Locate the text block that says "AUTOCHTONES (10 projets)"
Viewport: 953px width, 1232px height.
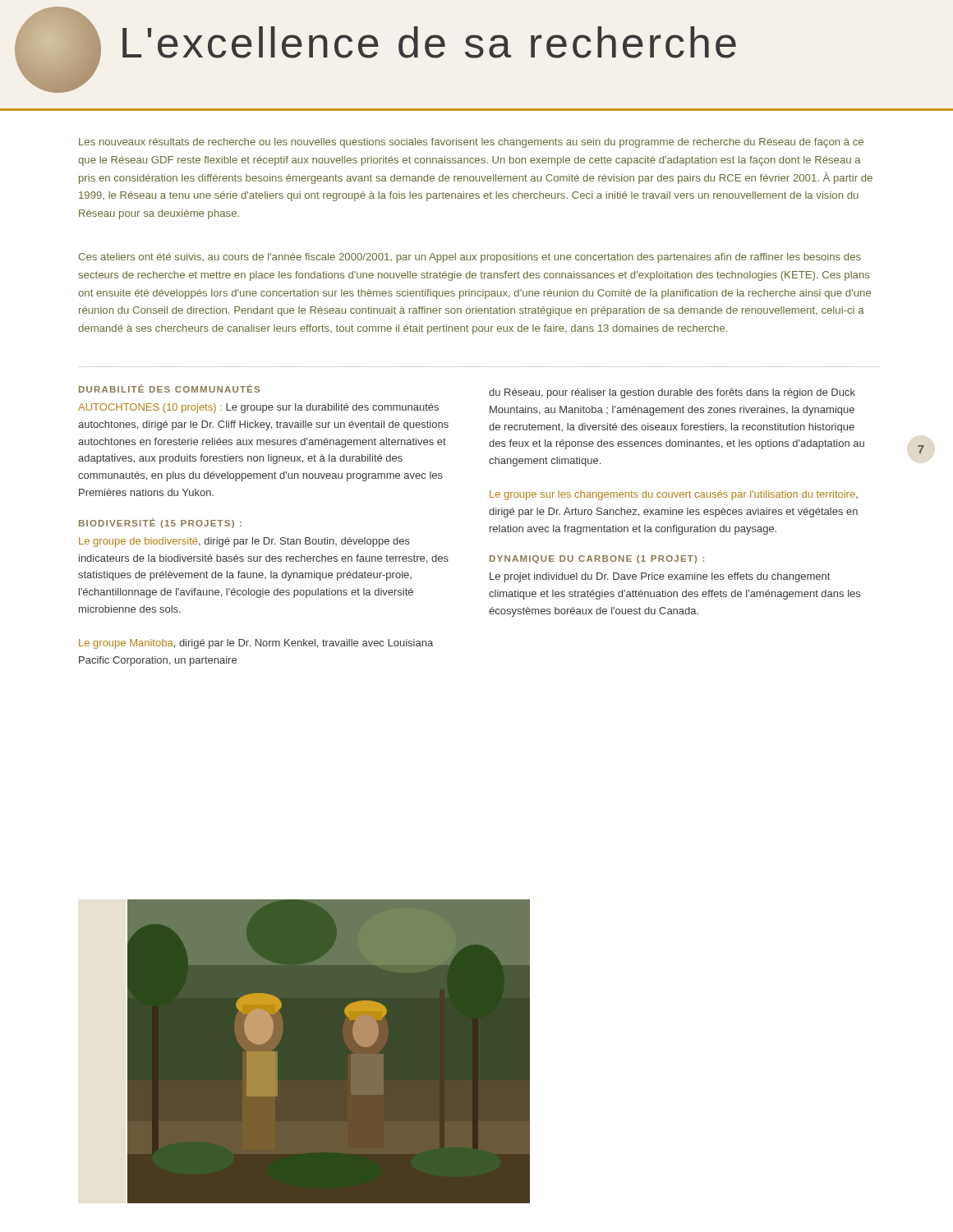coord(263,450)
